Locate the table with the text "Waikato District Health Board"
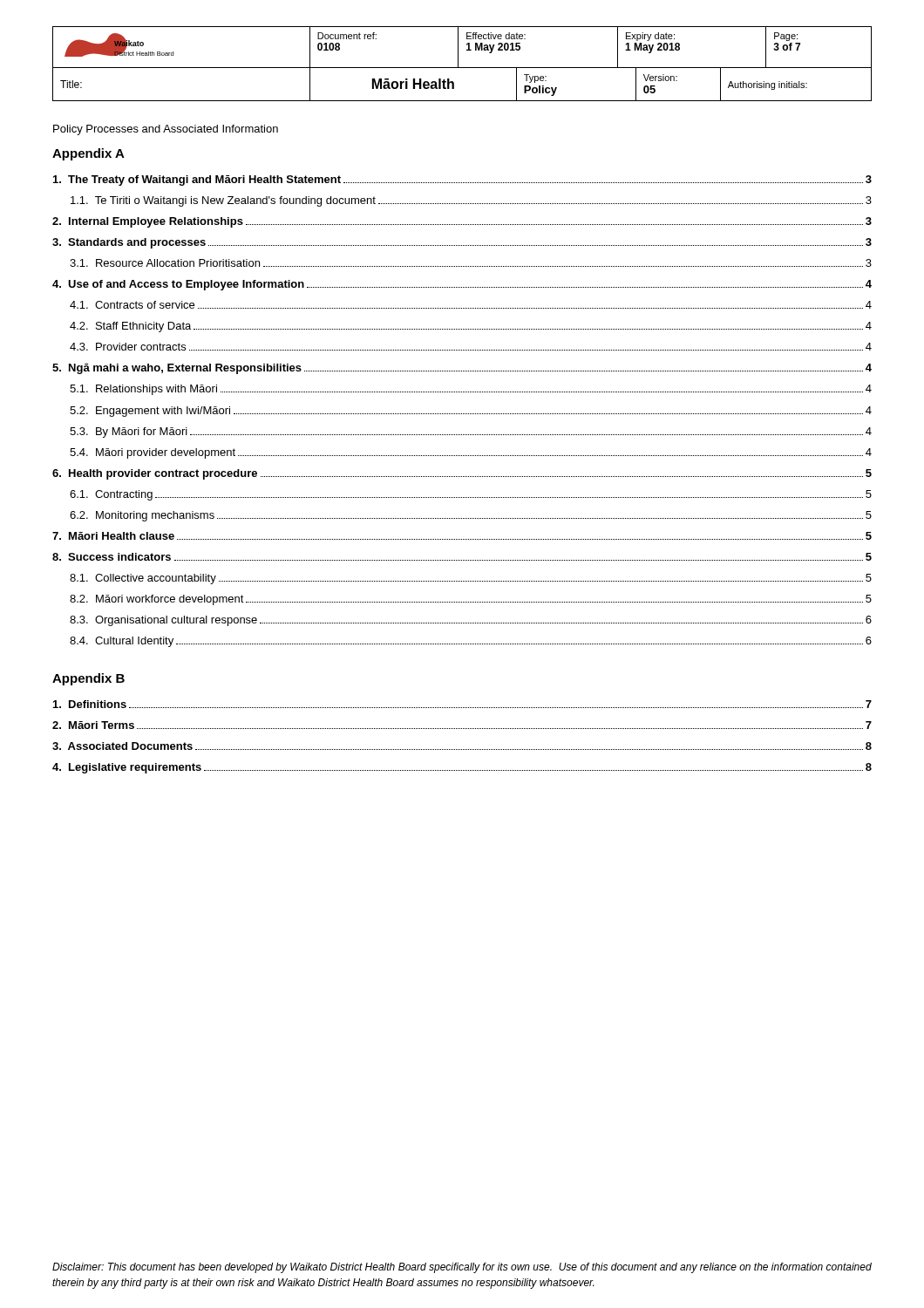This screenshot has height=1308, width=924. (462, 64)
